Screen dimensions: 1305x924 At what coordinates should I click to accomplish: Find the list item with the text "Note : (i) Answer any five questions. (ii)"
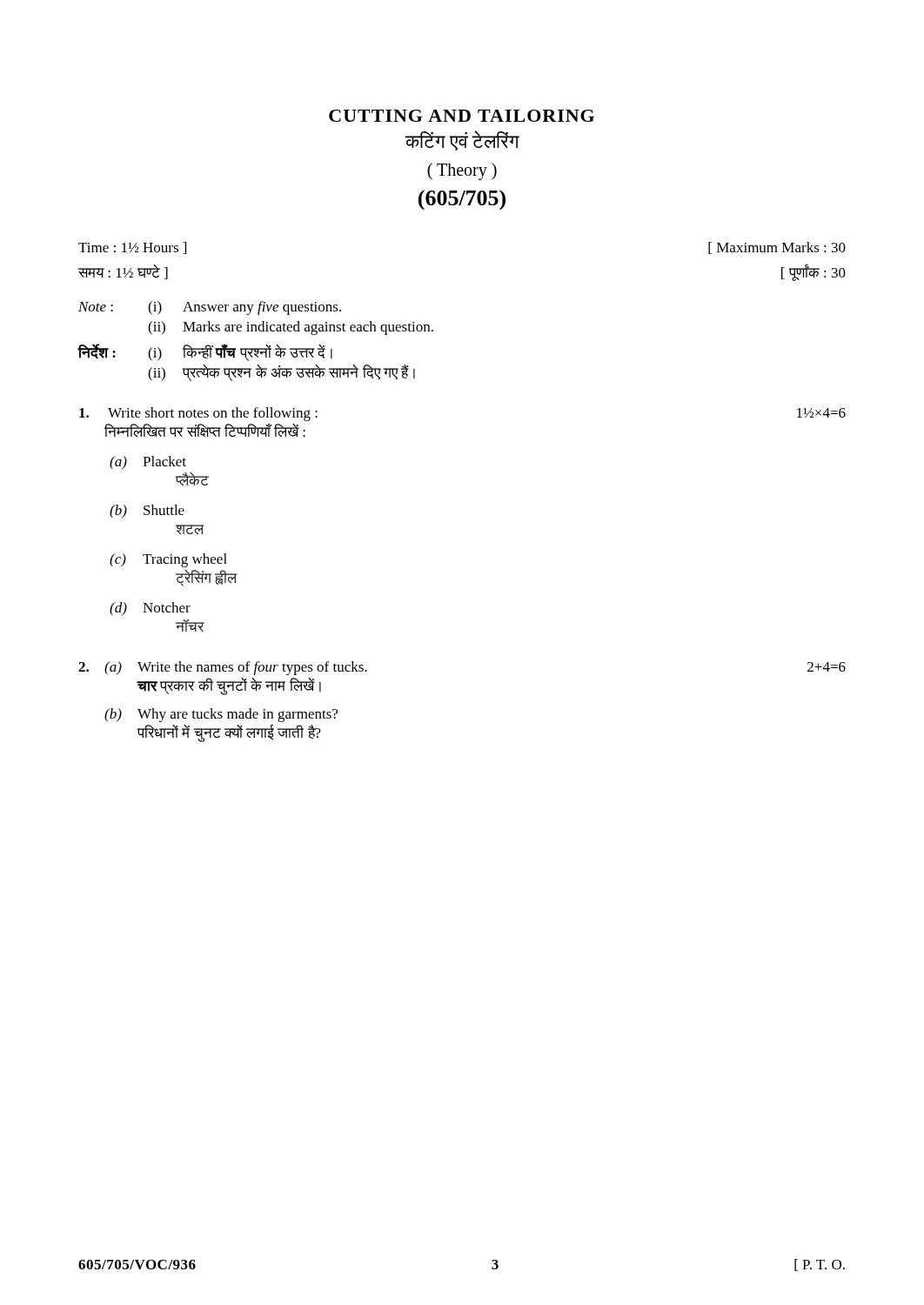pyautogui.click(x=210, y=308)
